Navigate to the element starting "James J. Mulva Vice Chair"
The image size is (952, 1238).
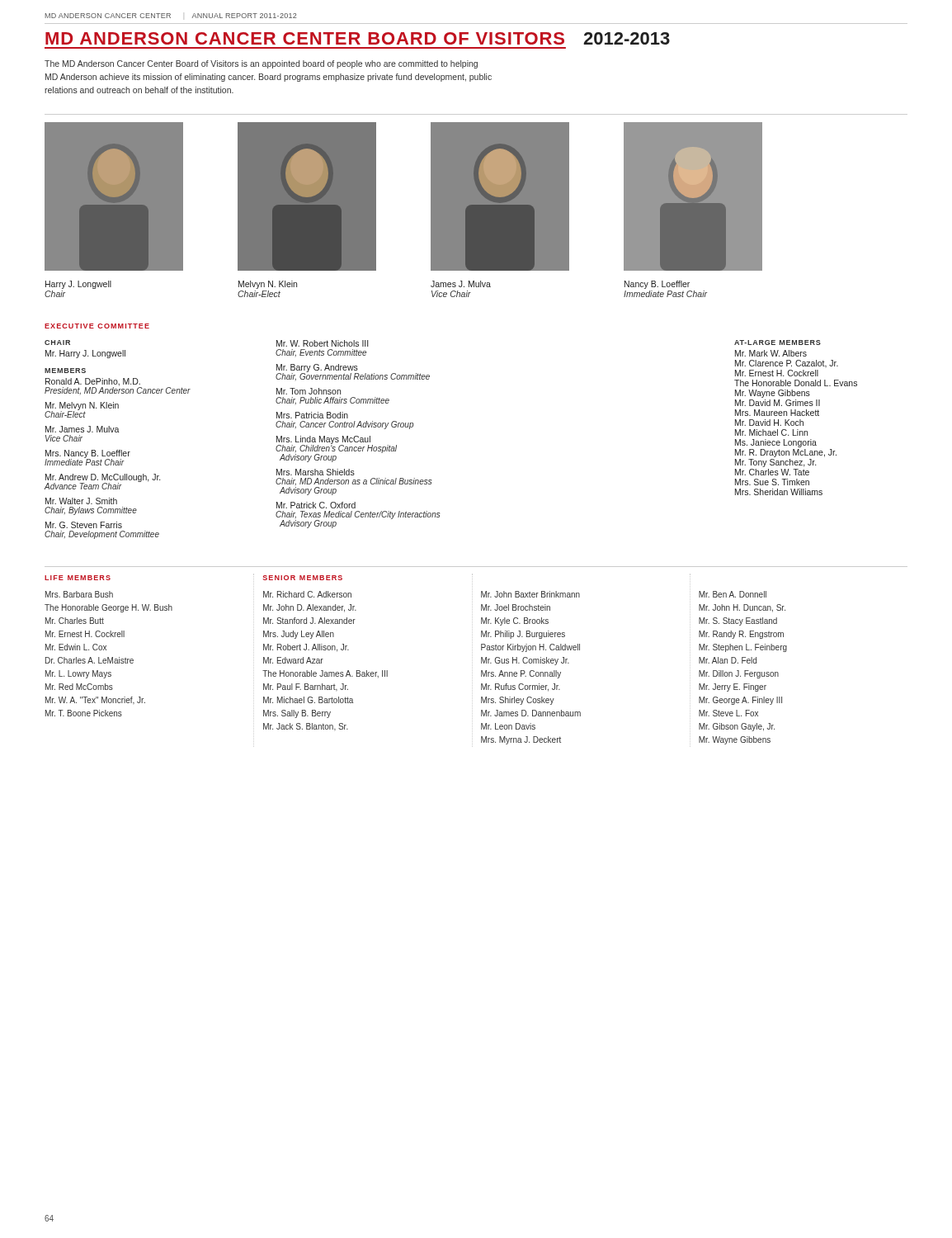coord(461,289)
